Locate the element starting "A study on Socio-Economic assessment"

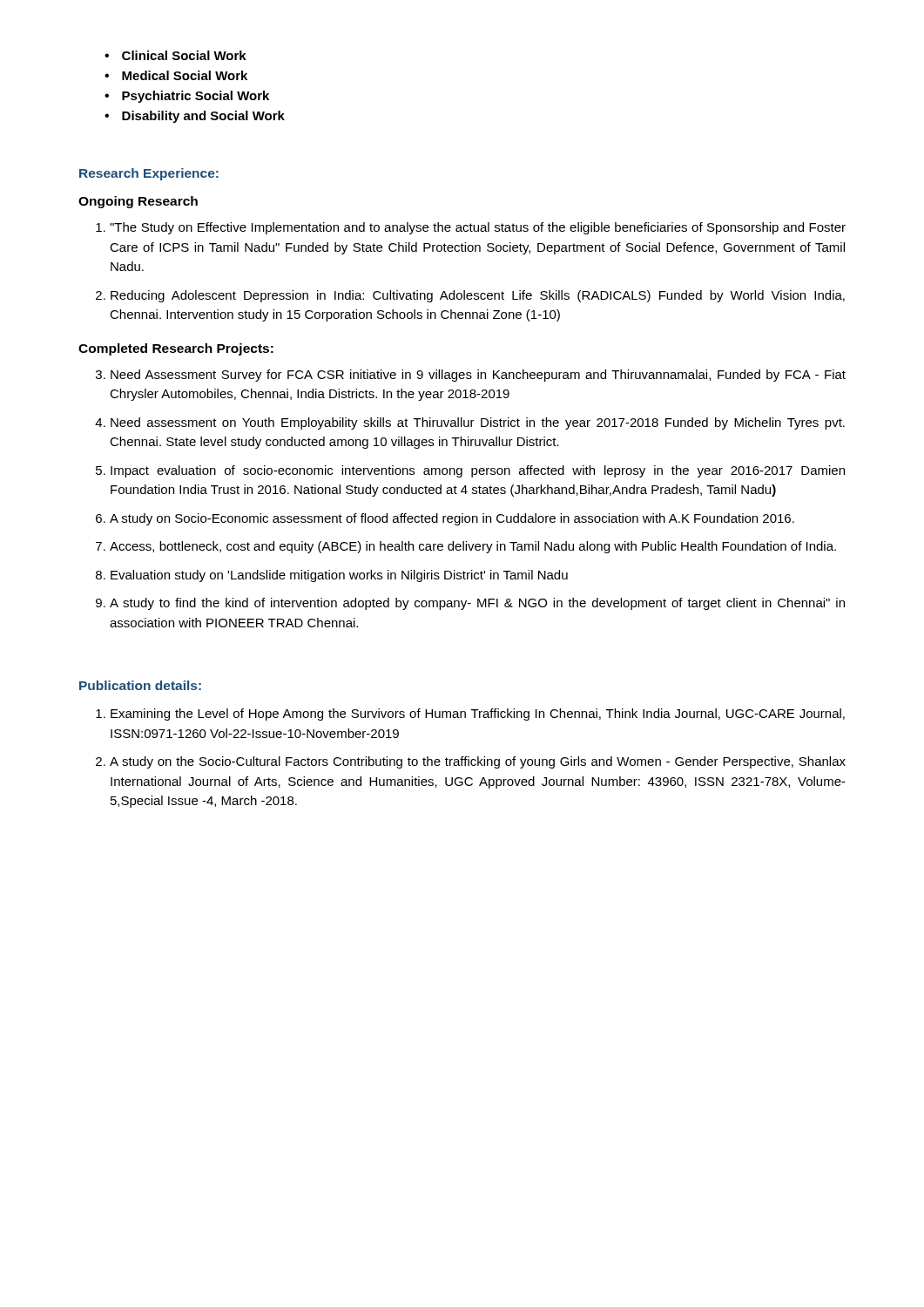coord(452,518)
